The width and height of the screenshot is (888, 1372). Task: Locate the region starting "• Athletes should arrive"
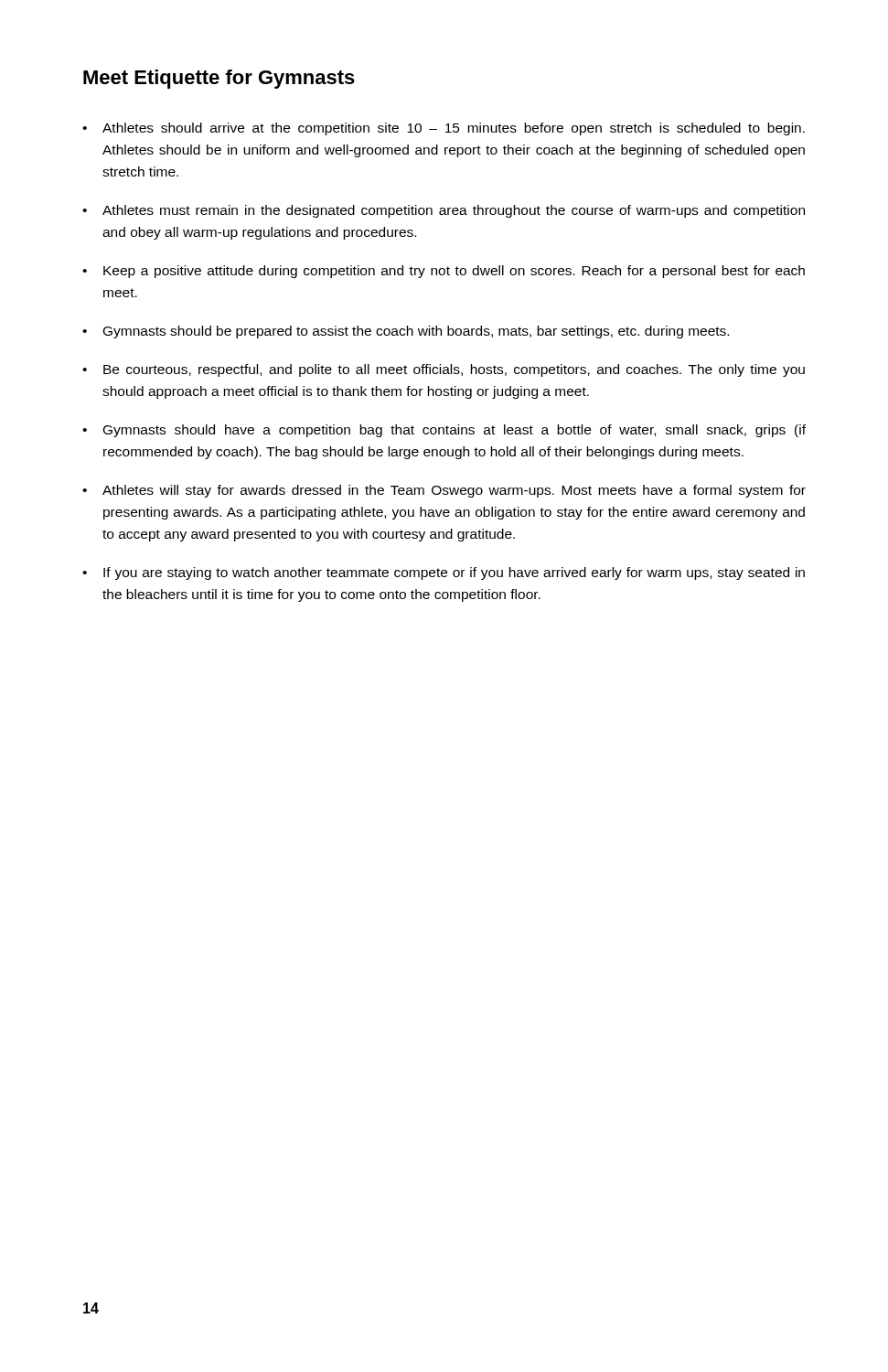coord(444,150)
